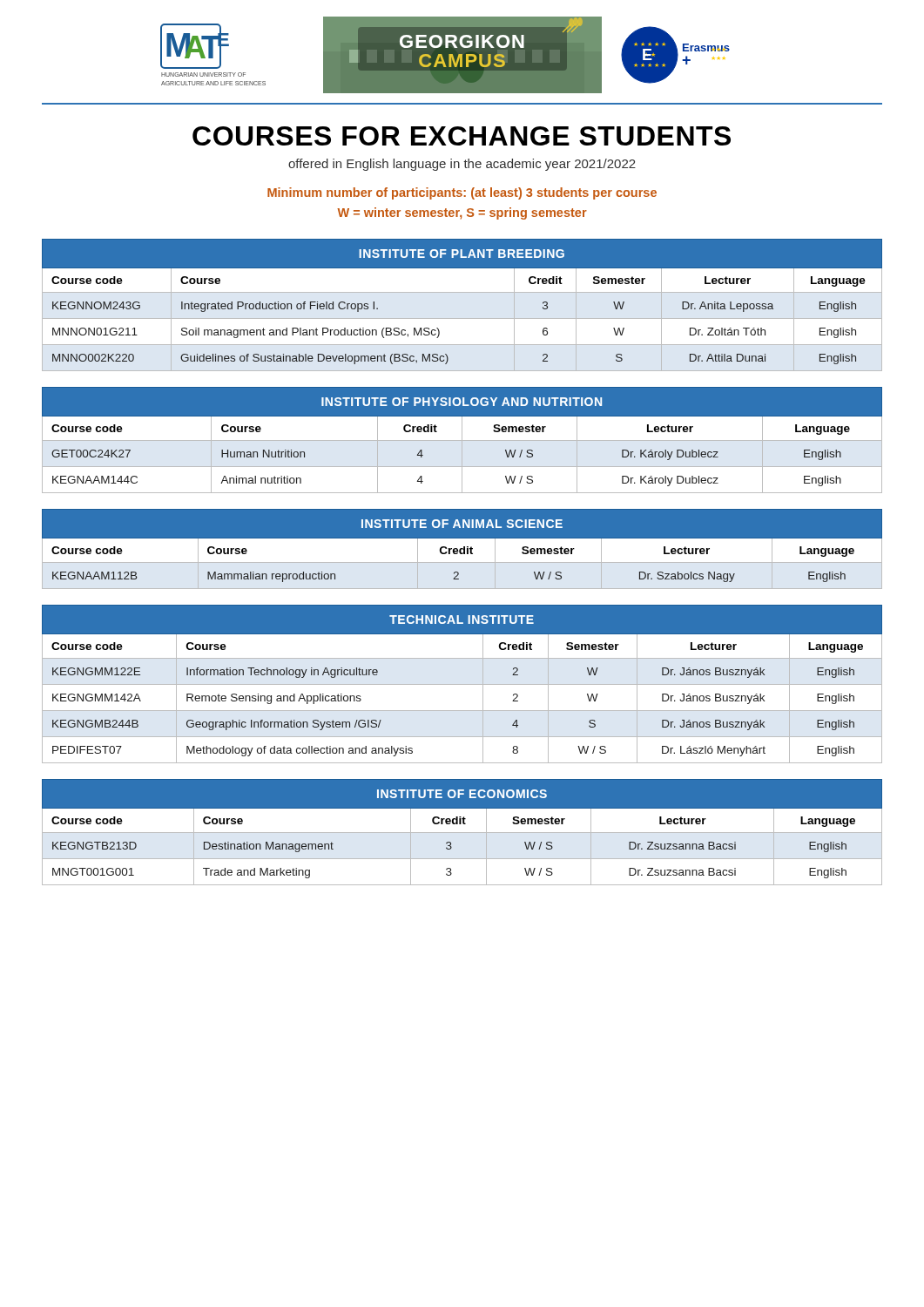Select the logo

[x=462, y=52]
